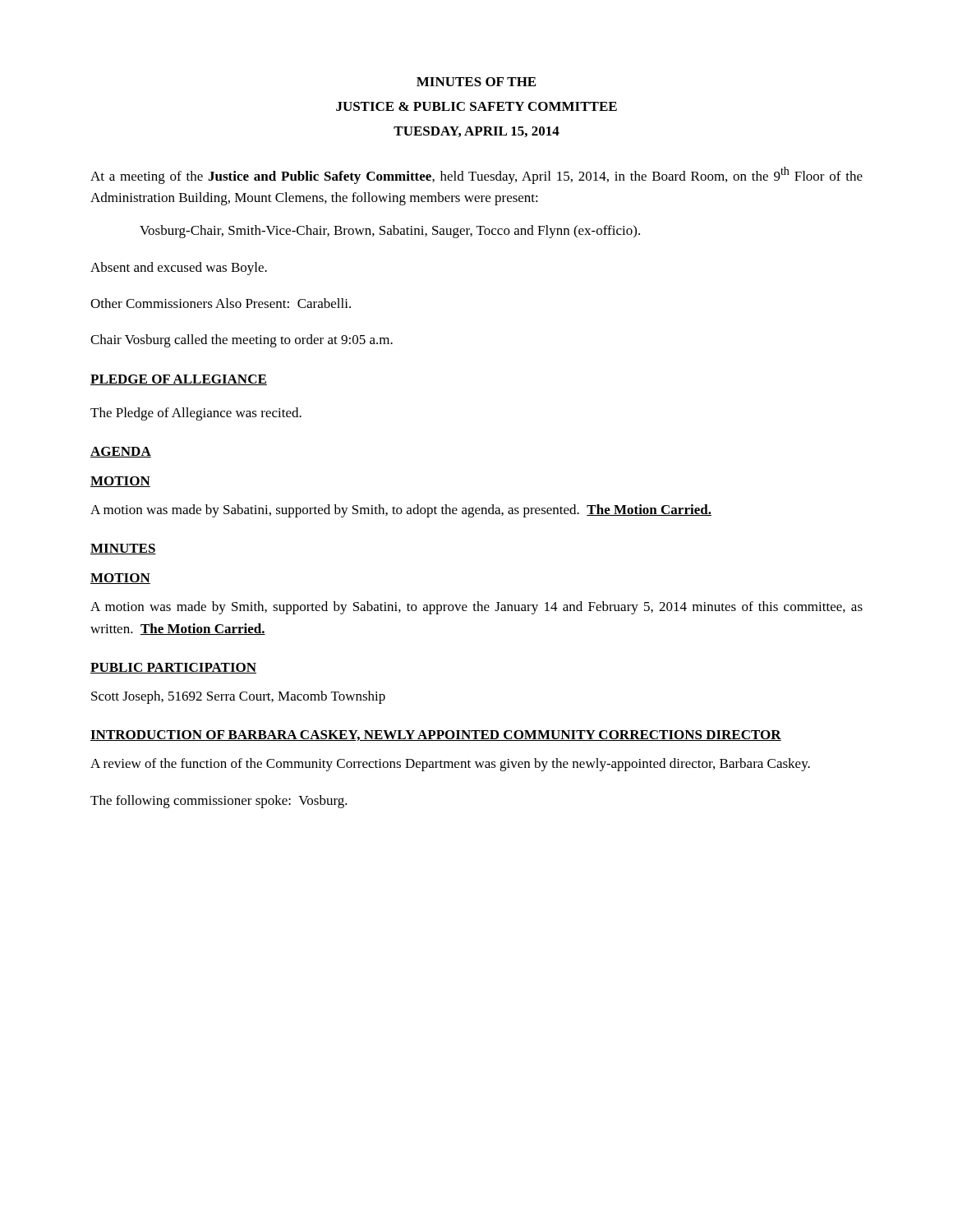Locate the text "PLEDGE OF ALLEGIANCE"
Screen dimensions: 1232x953
coord(179,379)
